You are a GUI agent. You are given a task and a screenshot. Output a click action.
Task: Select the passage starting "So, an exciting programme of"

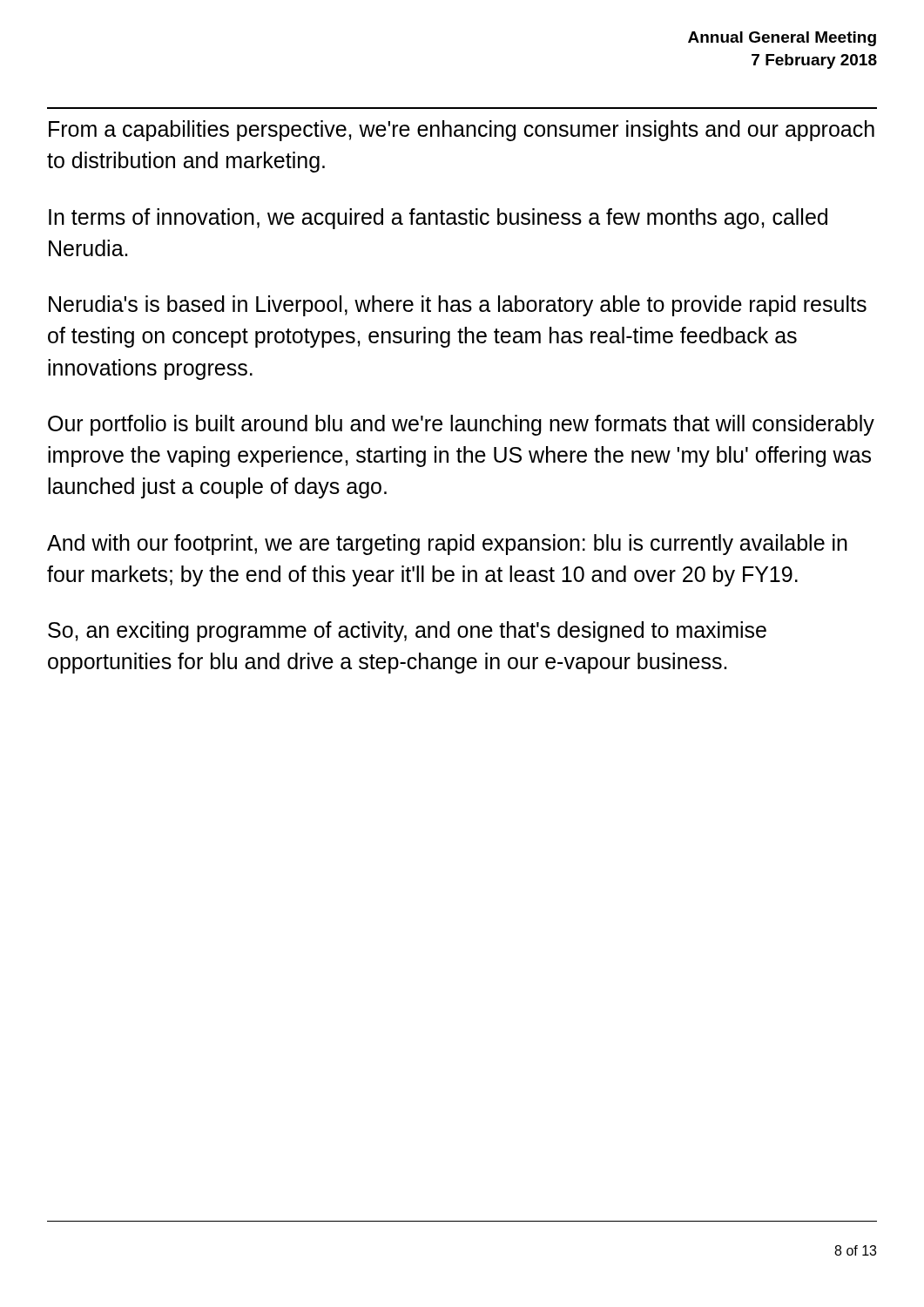(462, 646)
